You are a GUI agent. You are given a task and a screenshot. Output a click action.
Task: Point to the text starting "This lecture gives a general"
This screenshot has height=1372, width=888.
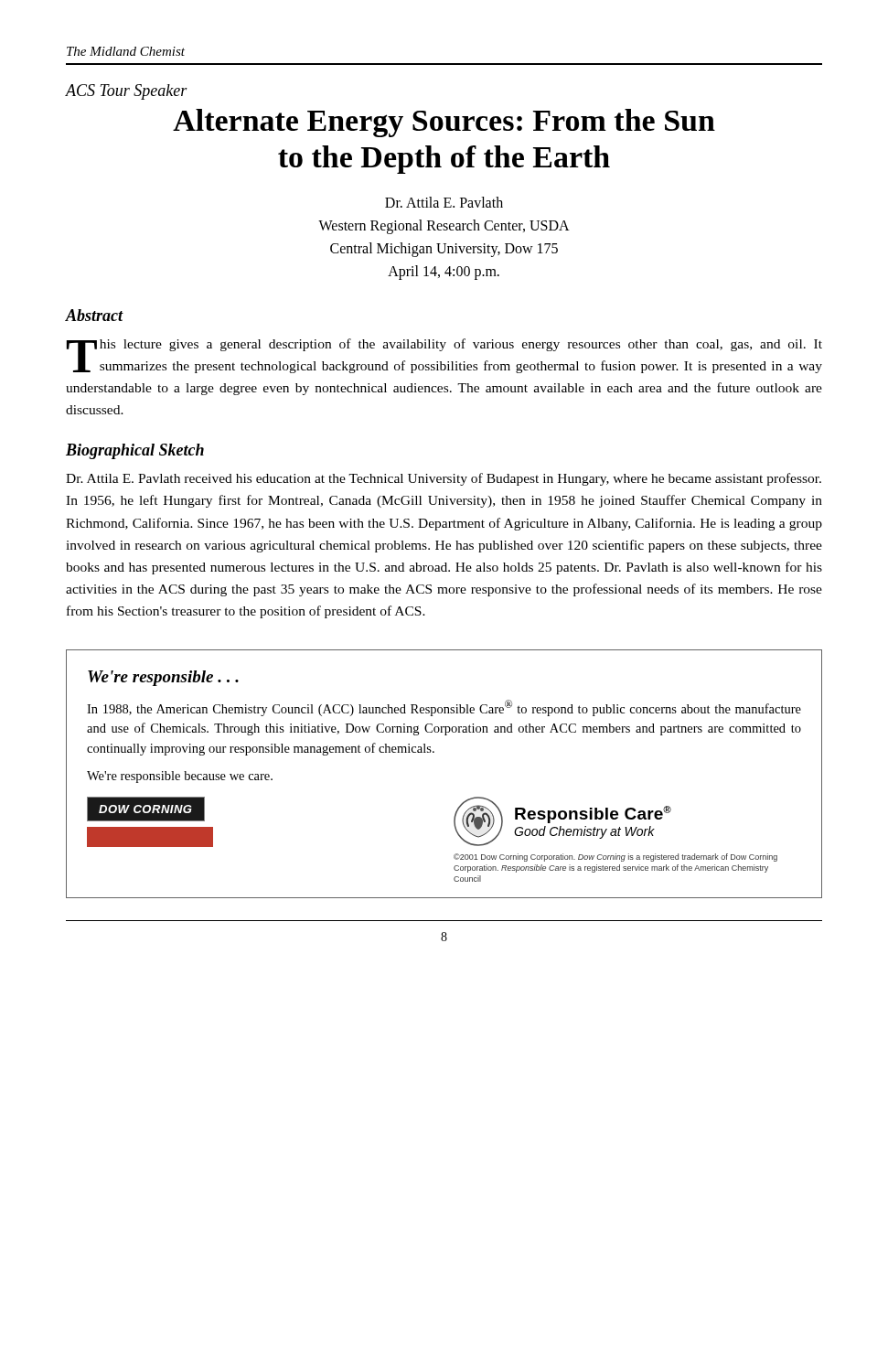(444, 375)
